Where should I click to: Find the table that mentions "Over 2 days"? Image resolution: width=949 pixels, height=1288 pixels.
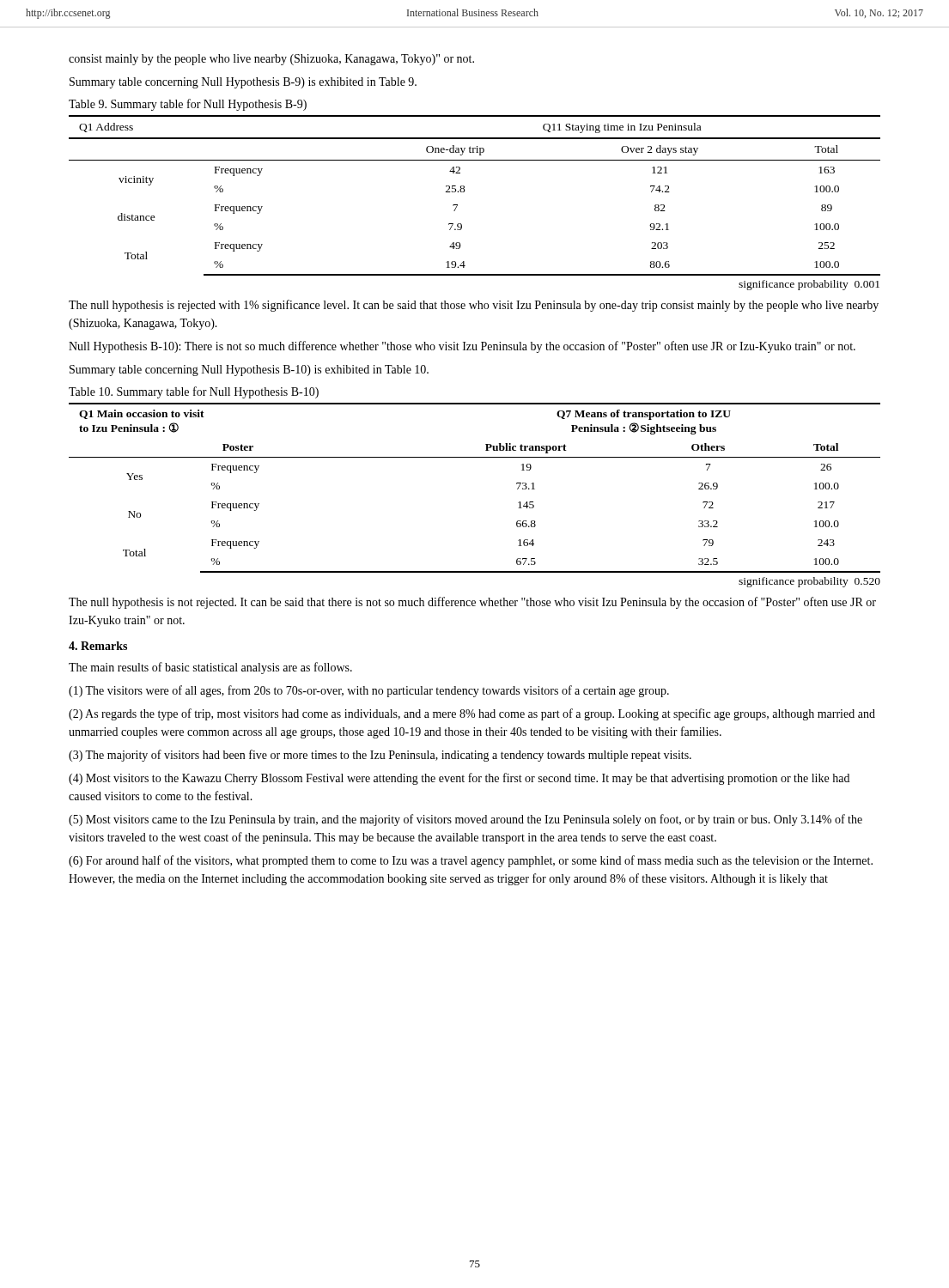coord(474,195)
